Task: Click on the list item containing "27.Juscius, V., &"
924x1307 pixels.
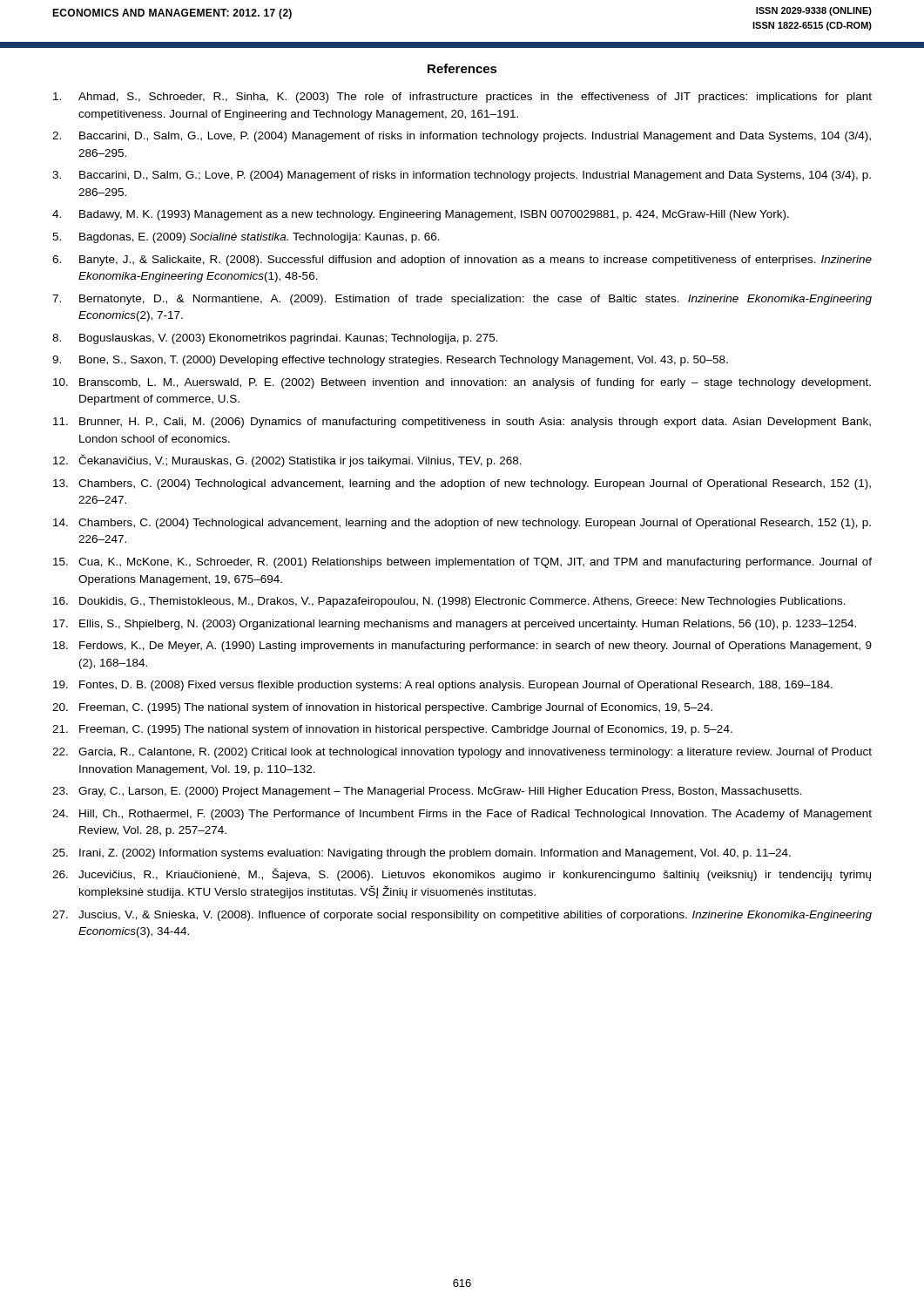Action: tap(462, 923)
